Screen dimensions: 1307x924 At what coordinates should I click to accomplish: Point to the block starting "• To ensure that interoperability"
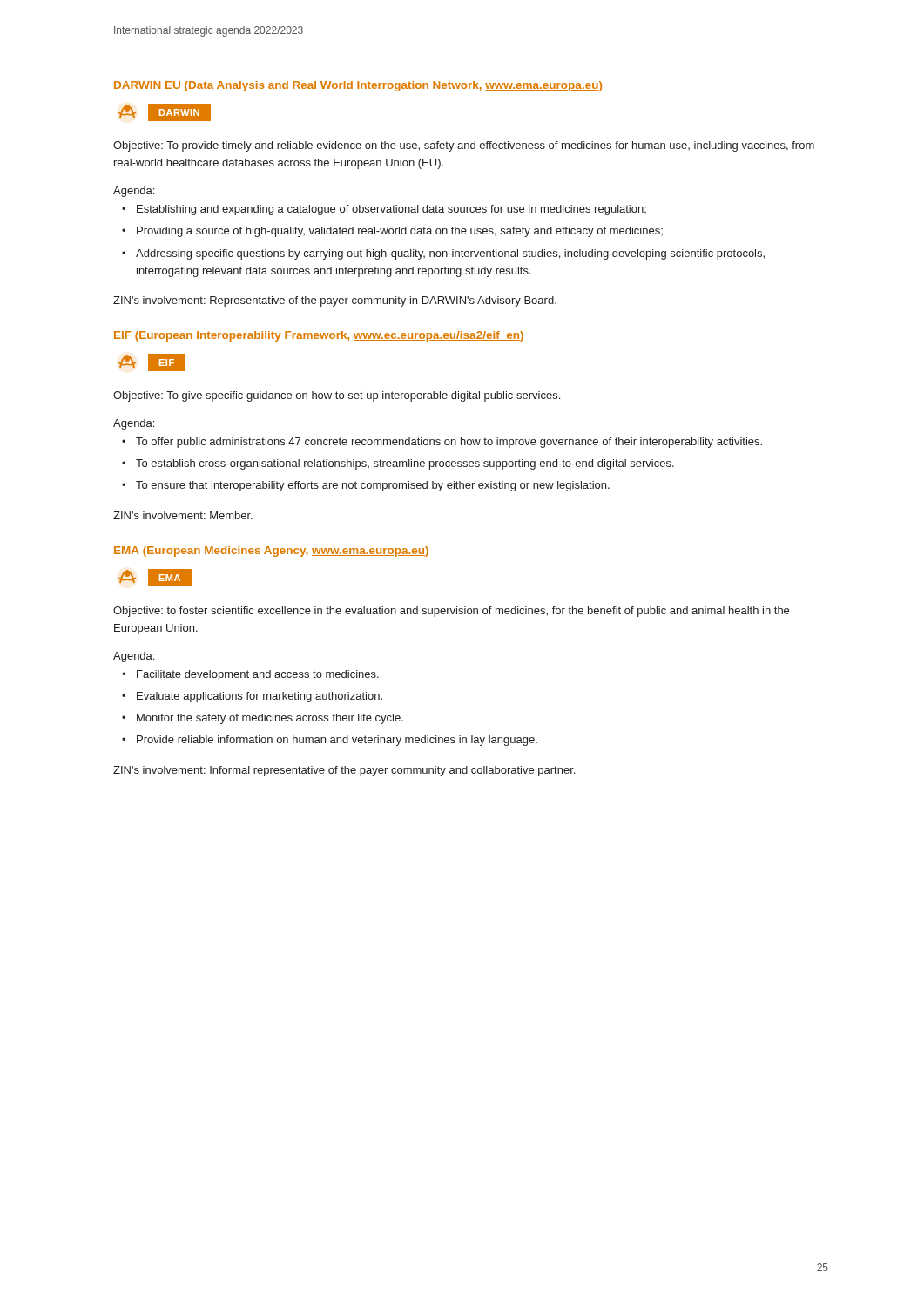[475, 486]
